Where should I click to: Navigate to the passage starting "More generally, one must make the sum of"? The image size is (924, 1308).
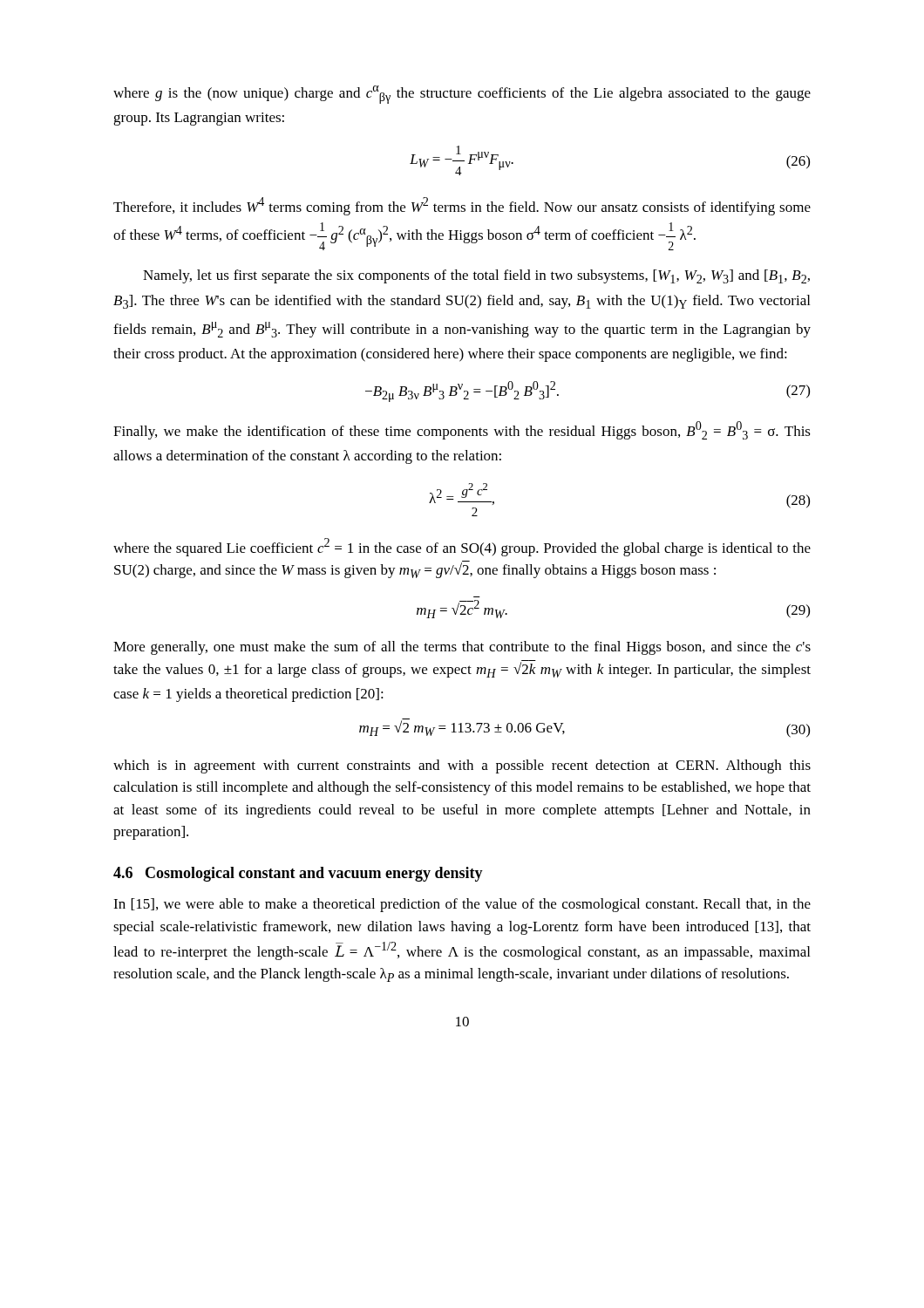[462, 671]
